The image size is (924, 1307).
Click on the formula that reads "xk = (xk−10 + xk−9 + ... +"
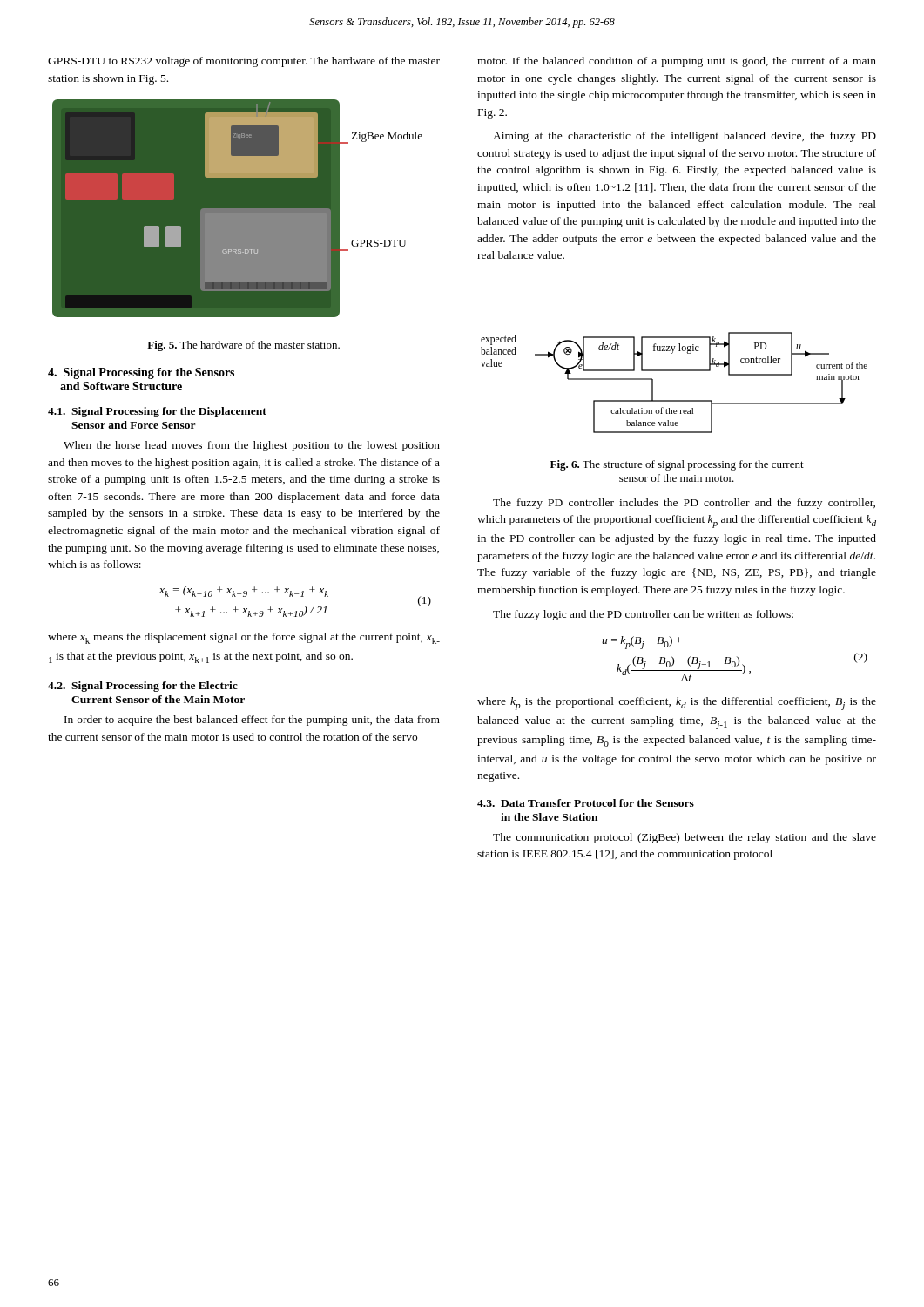(244, 601)
